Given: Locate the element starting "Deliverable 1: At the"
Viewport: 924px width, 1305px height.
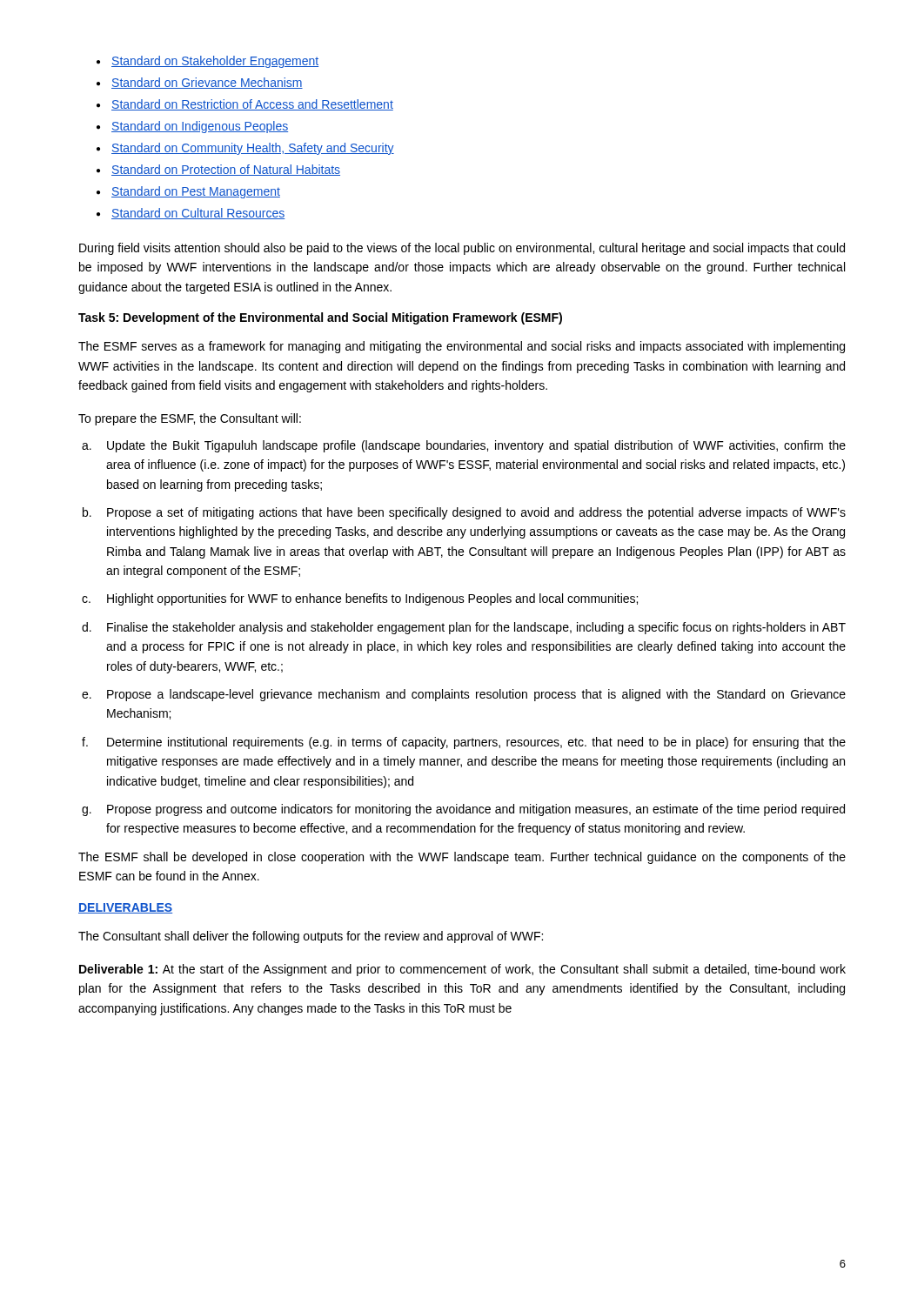Looking at the screenshot, I should pos(462,989).
